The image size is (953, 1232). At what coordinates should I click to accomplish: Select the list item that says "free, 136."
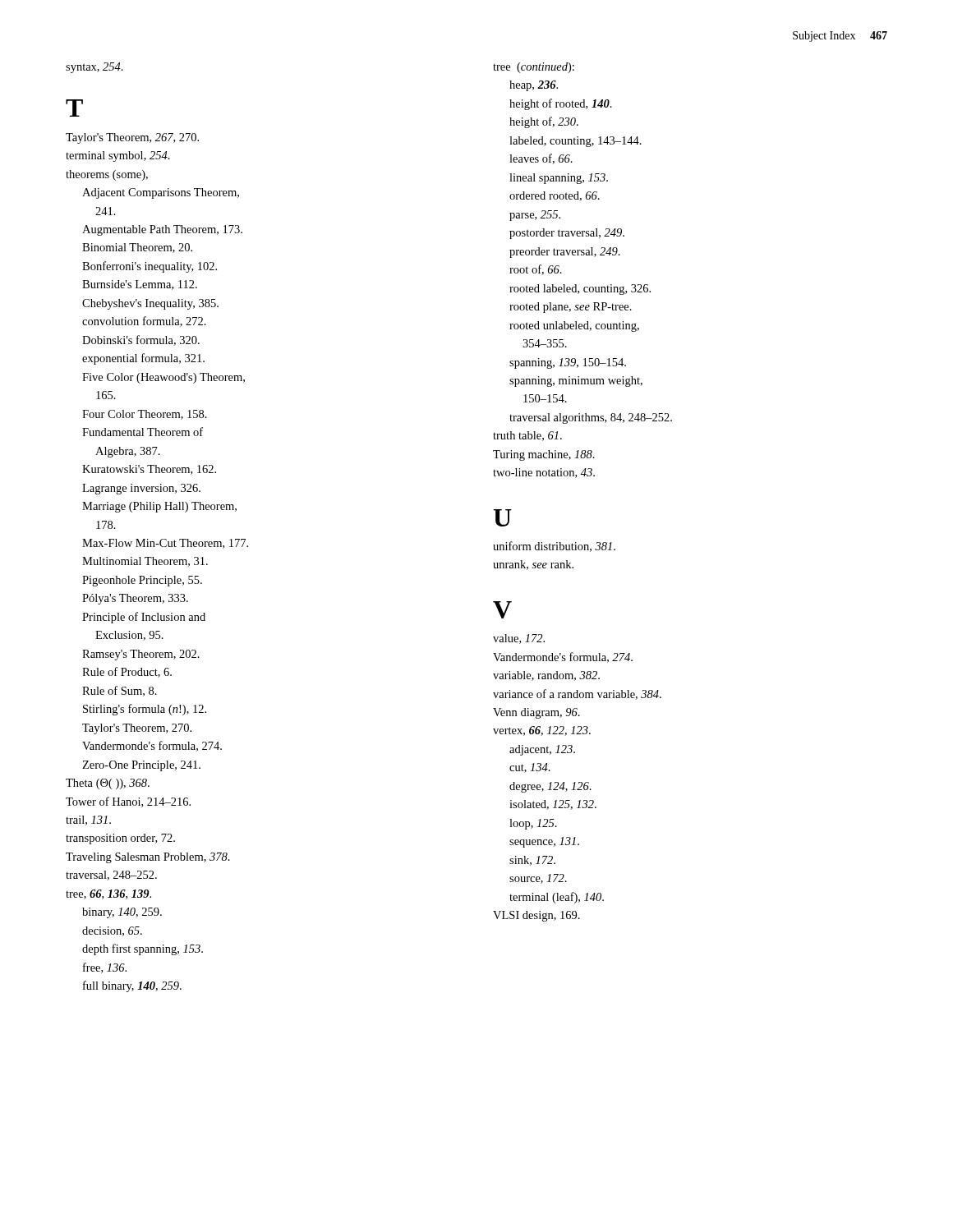[x=105, y=967]
